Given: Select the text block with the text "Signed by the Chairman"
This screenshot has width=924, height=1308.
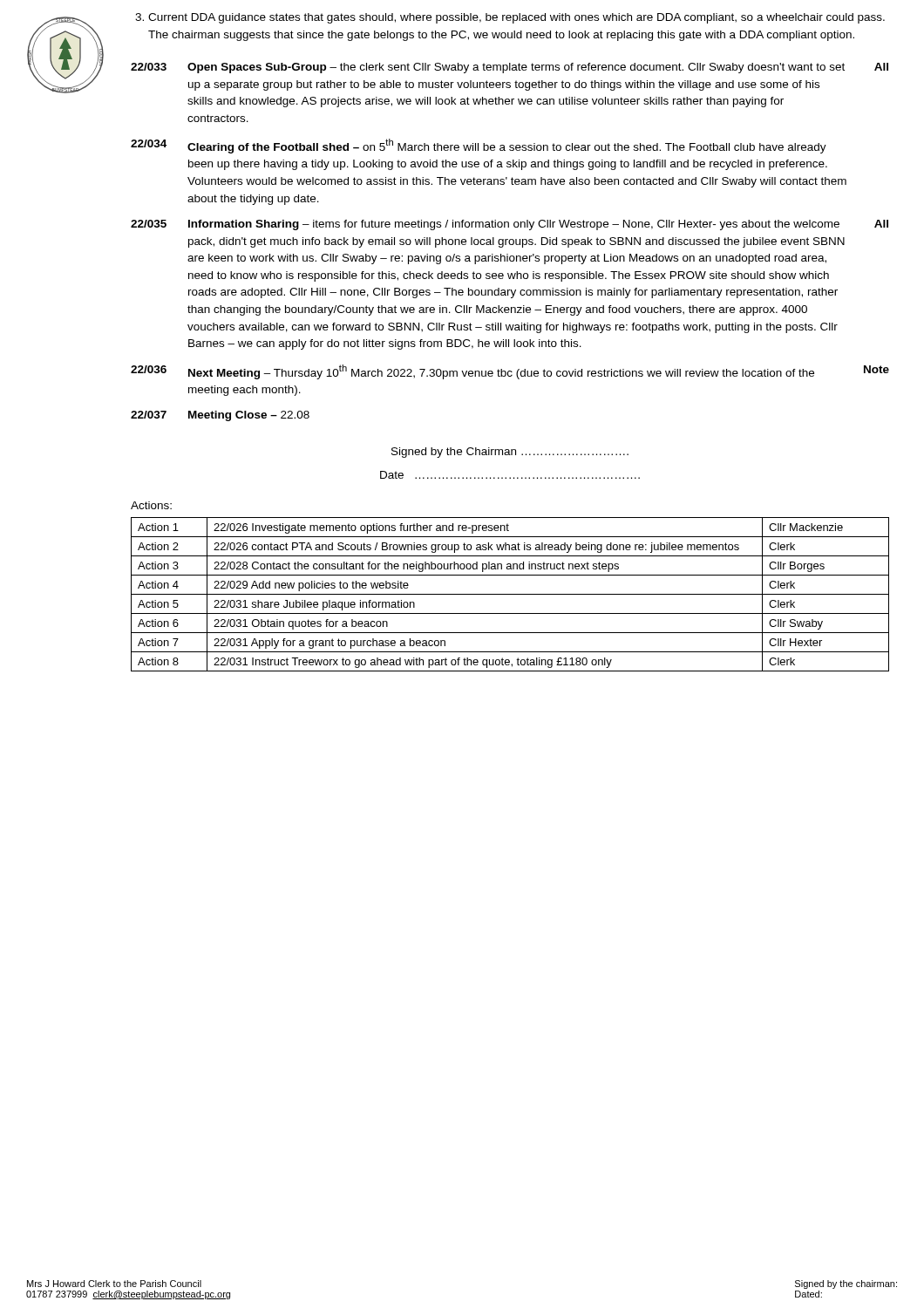Looking at the screenshot, I should click(x=510, y=463).
